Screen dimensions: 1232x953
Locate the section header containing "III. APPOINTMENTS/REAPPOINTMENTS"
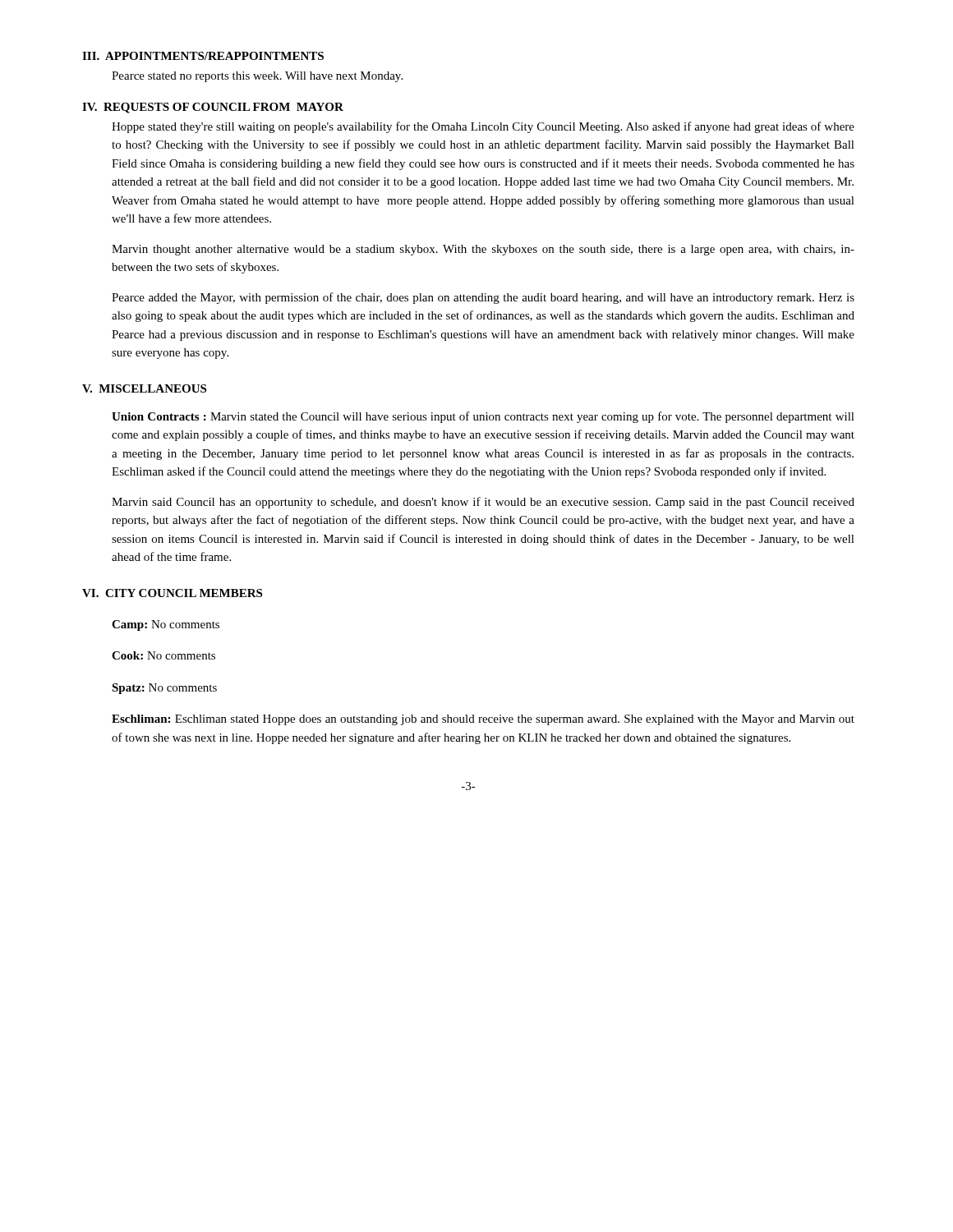pos(203,56)
